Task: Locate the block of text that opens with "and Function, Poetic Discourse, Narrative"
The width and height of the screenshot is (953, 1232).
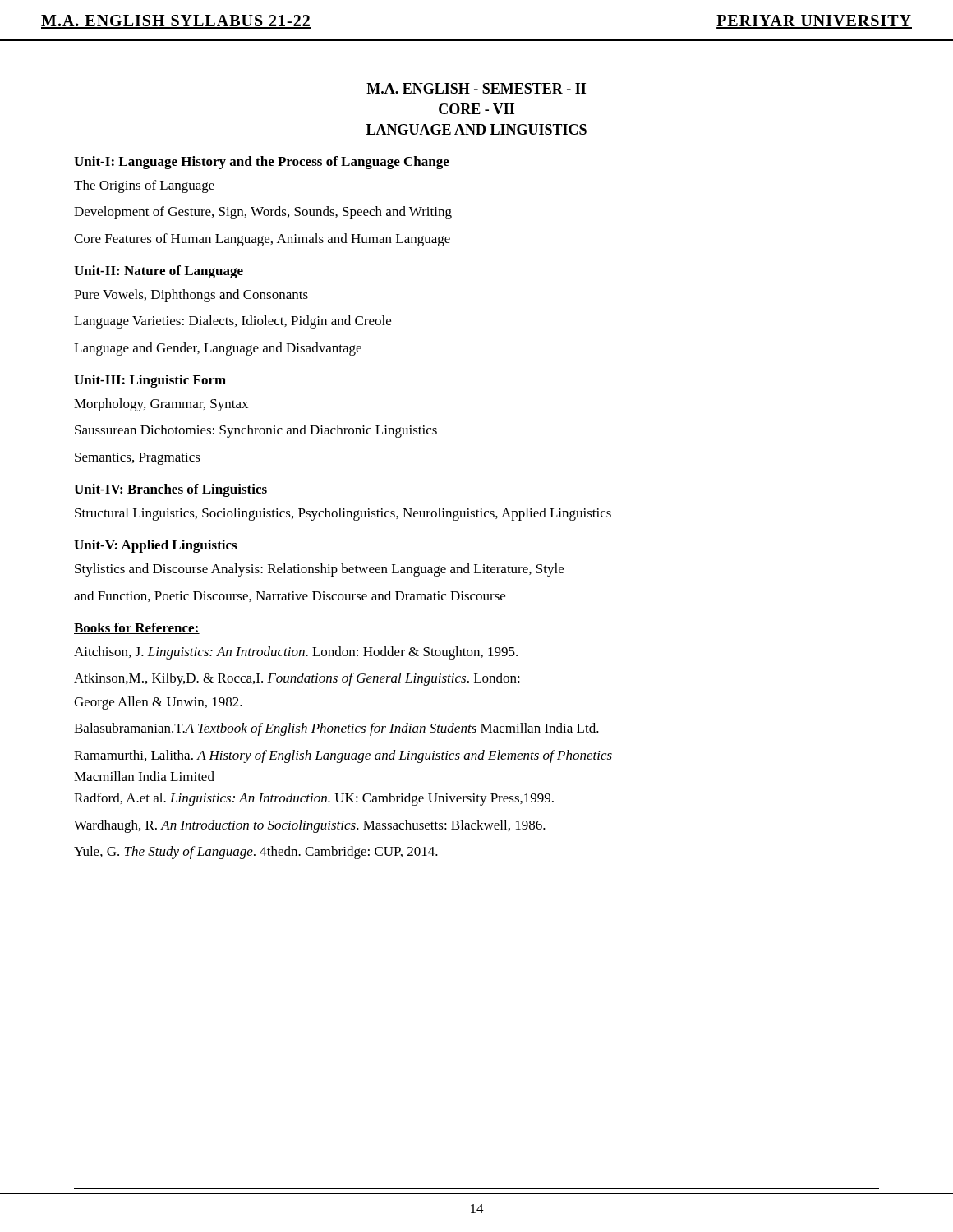Action: (290, 596)
